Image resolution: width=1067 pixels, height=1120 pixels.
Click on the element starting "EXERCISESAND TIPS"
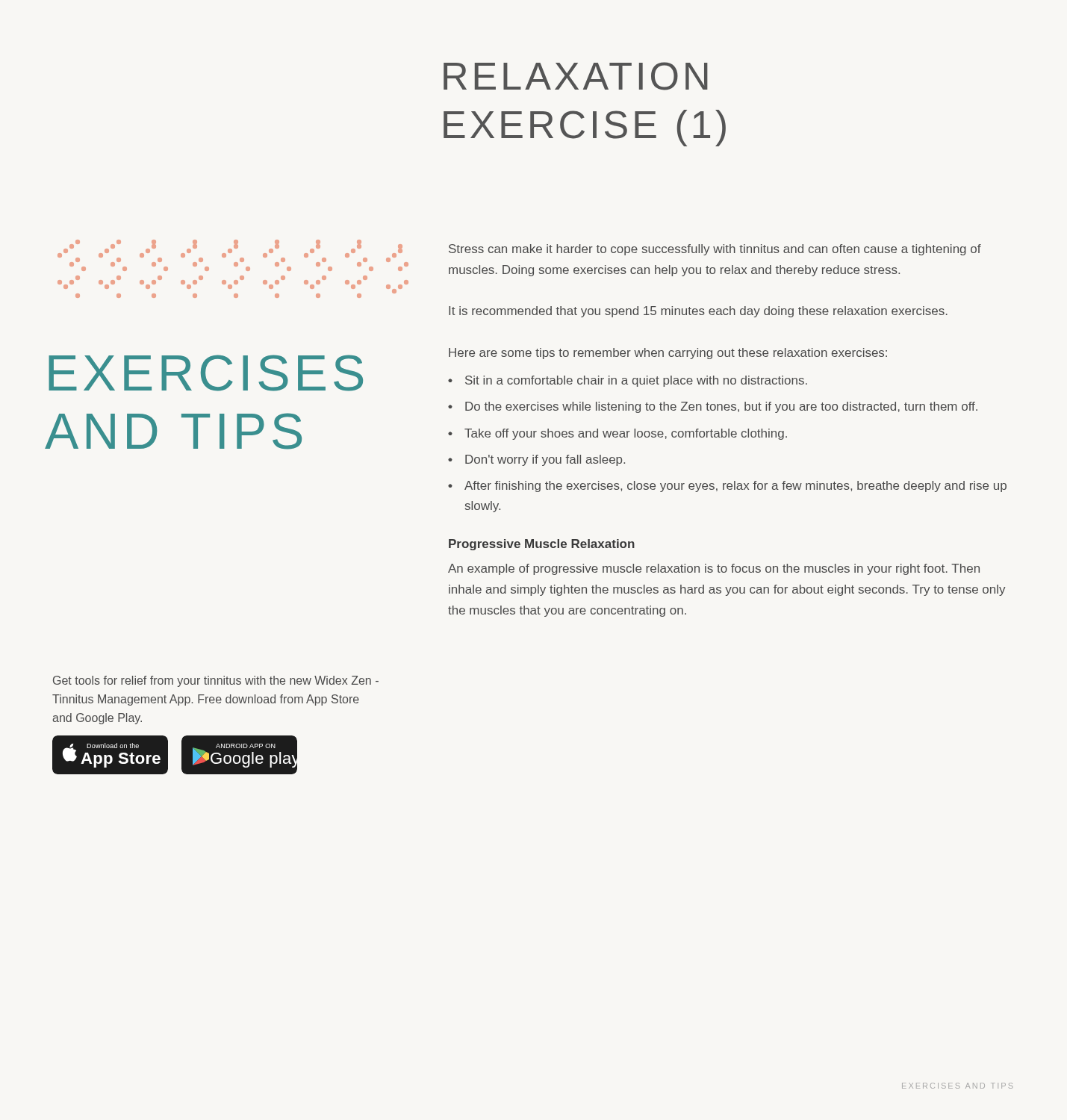coord(231,402)
